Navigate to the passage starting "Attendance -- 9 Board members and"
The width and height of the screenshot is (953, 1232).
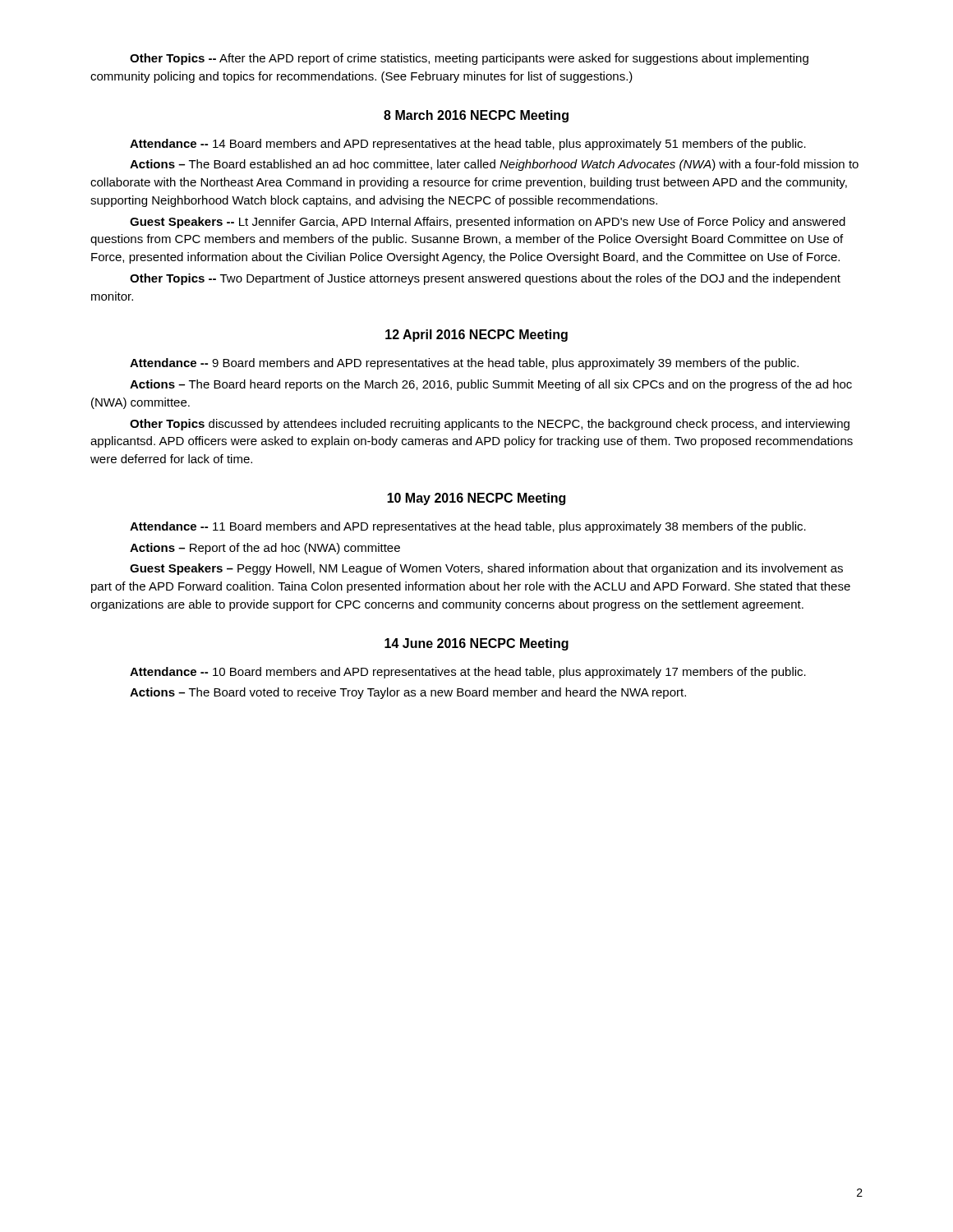[465, 363]
